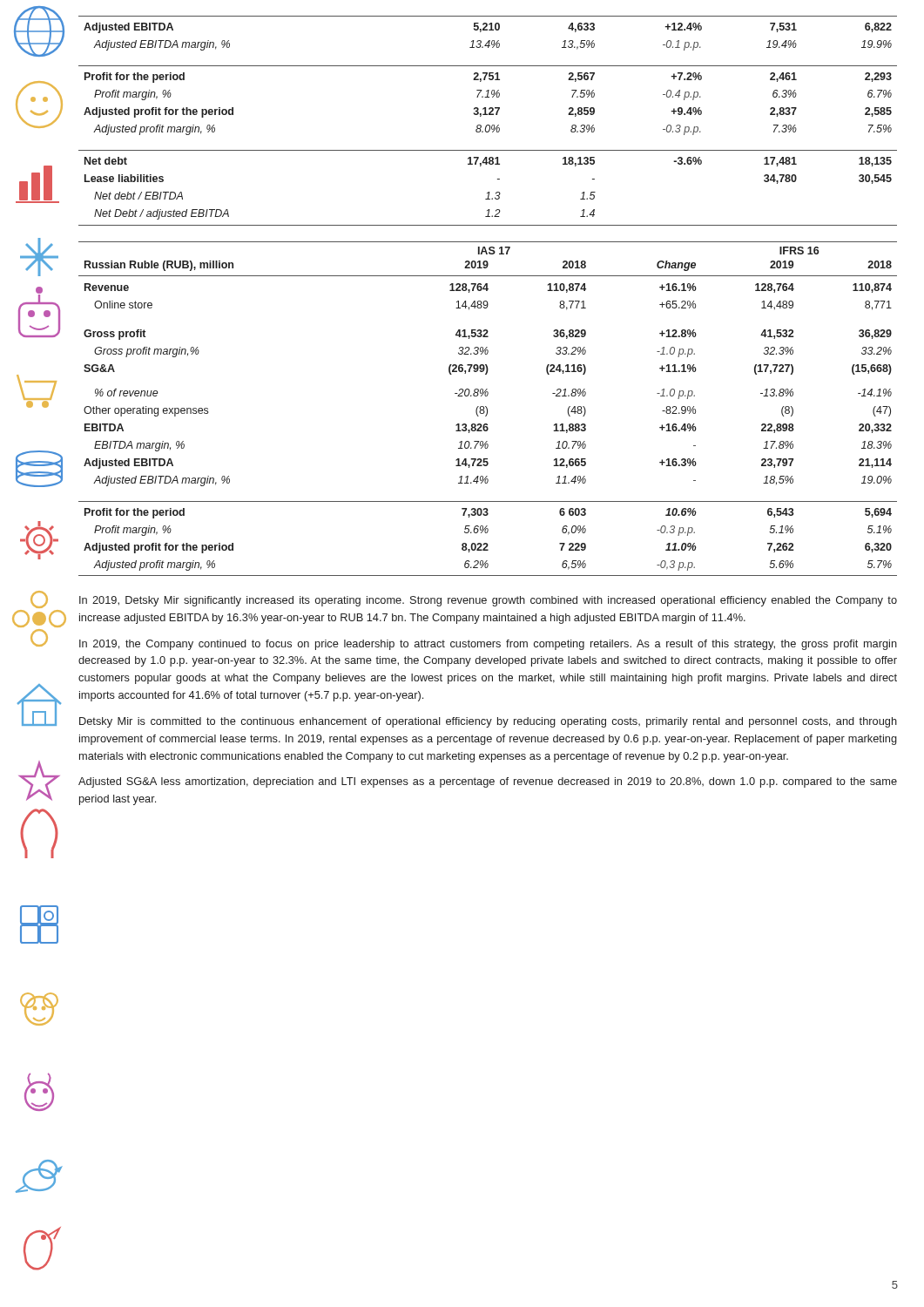Screen dimensions: 1307x924
Task: Where is the passage that starts "Adjusted SG&A less"?
Action: coord(488,791)
